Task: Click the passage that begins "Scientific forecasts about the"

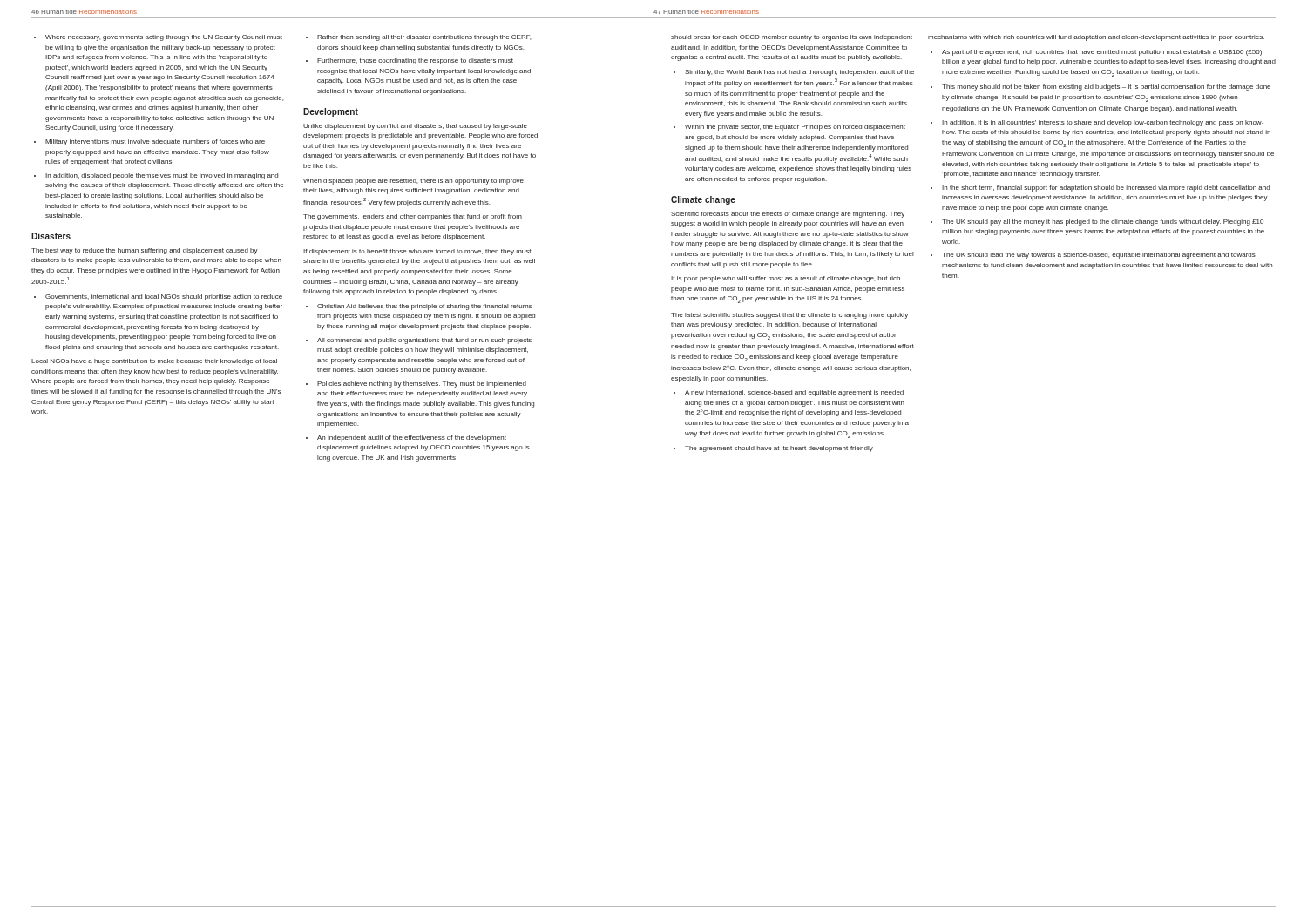Action: click(x=792, y=239)
